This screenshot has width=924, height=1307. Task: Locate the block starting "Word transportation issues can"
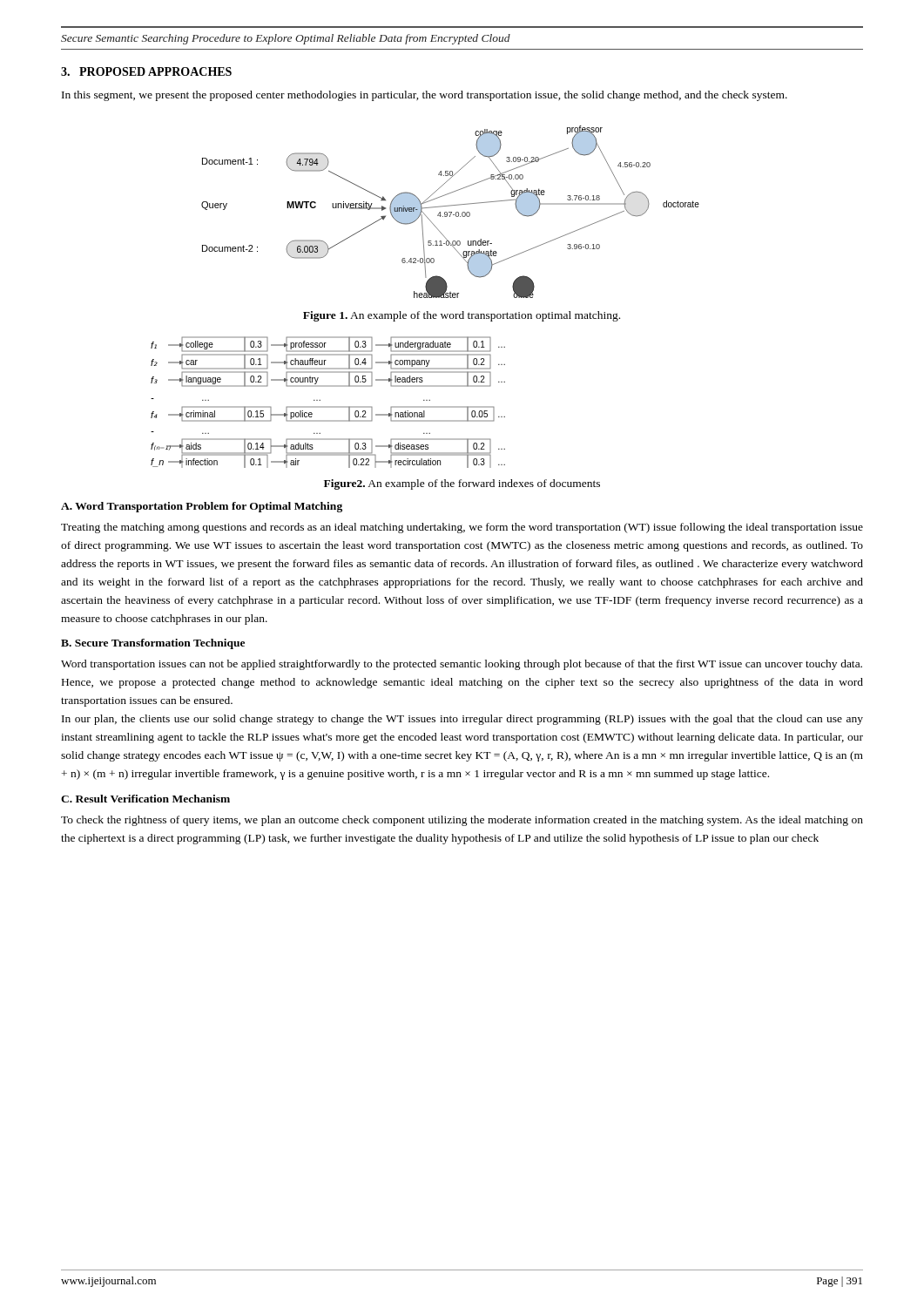click(x=462, y=719)
